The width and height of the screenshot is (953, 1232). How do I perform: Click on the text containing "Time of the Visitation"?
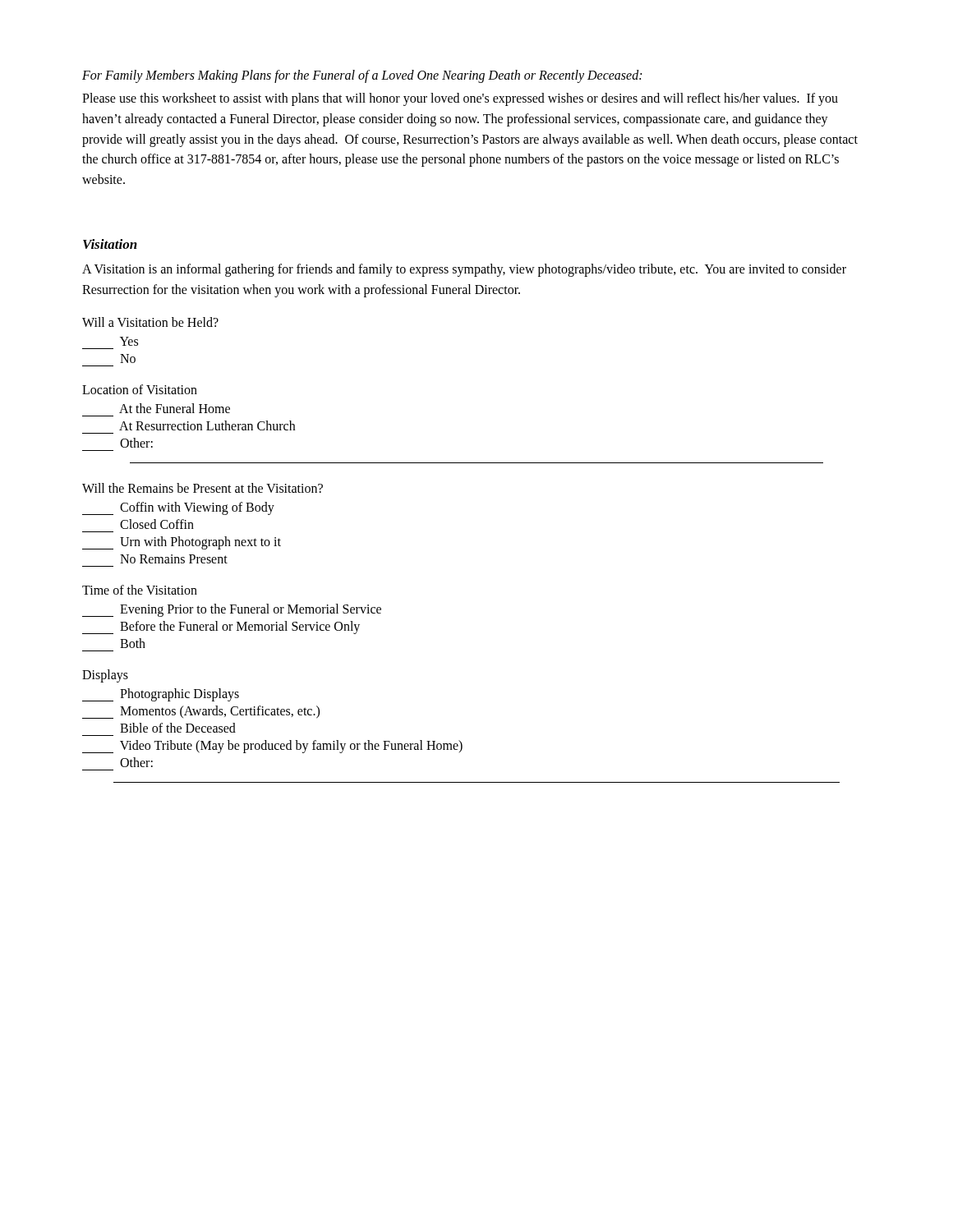[140, 590]
